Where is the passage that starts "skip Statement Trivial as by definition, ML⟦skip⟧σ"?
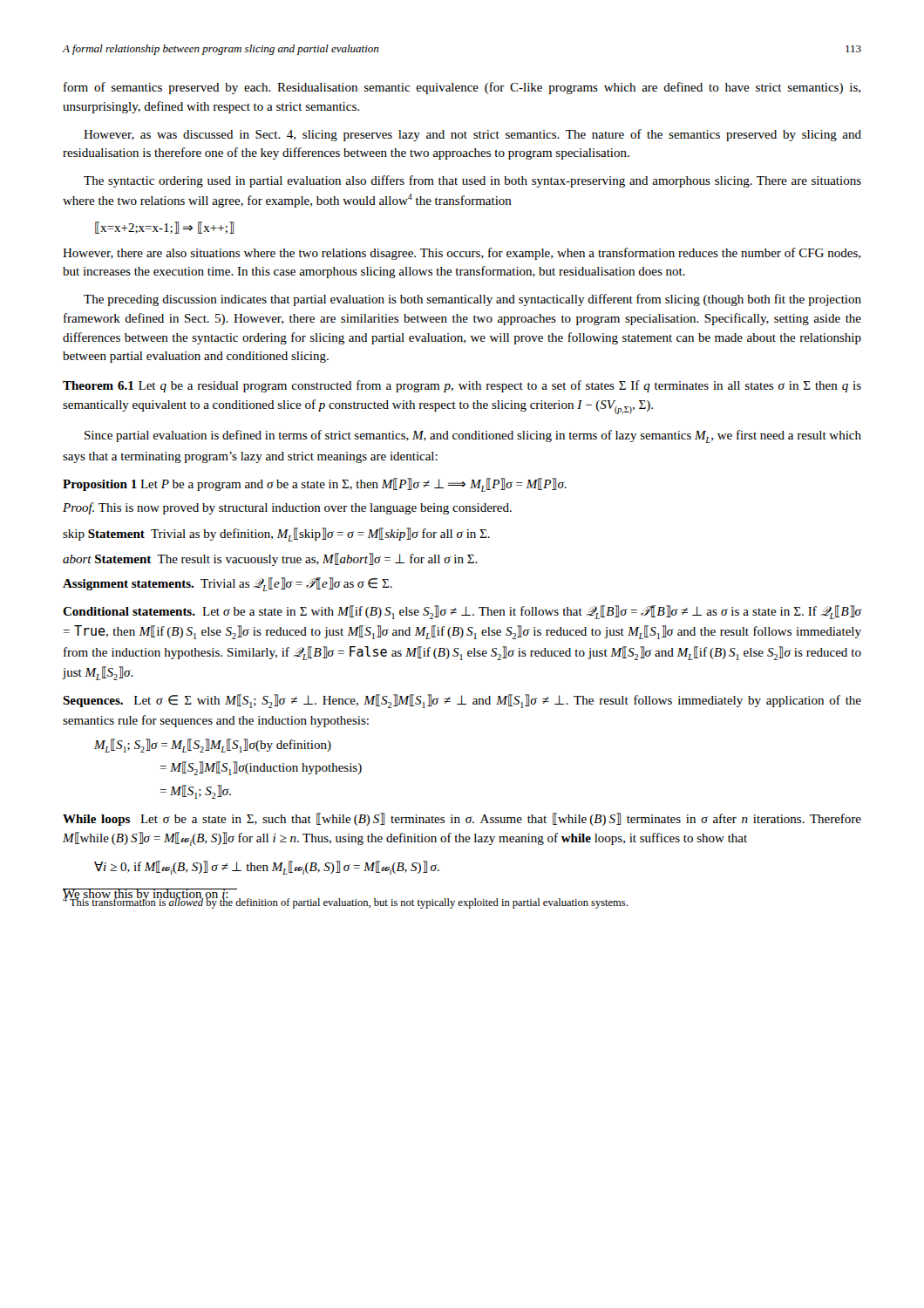This screenshot has height=1308, width=924. (277, 535)
